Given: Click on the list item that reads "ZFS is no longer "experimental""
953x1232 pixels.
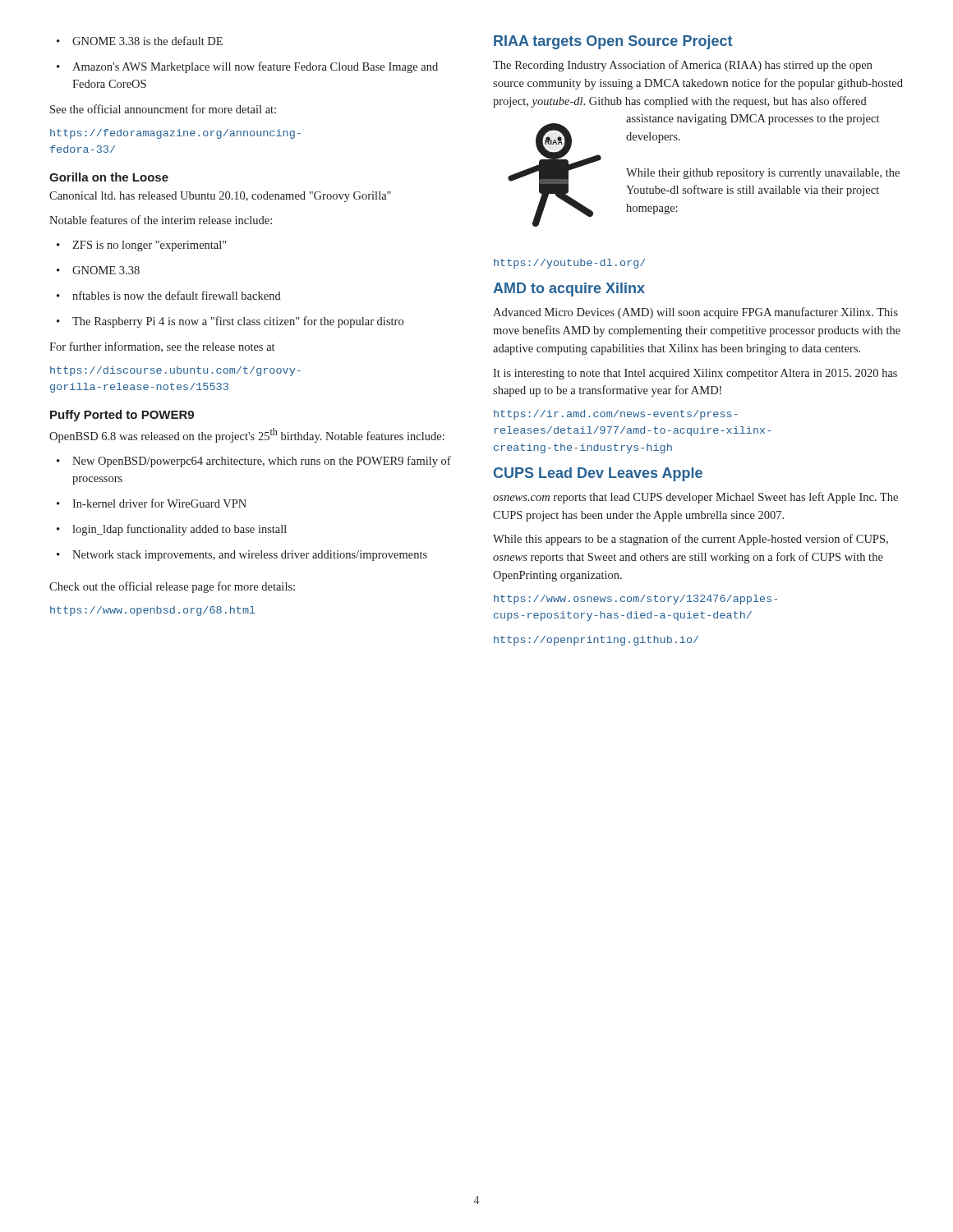Looking at the screenshot, I should click(x=141, y=246).
